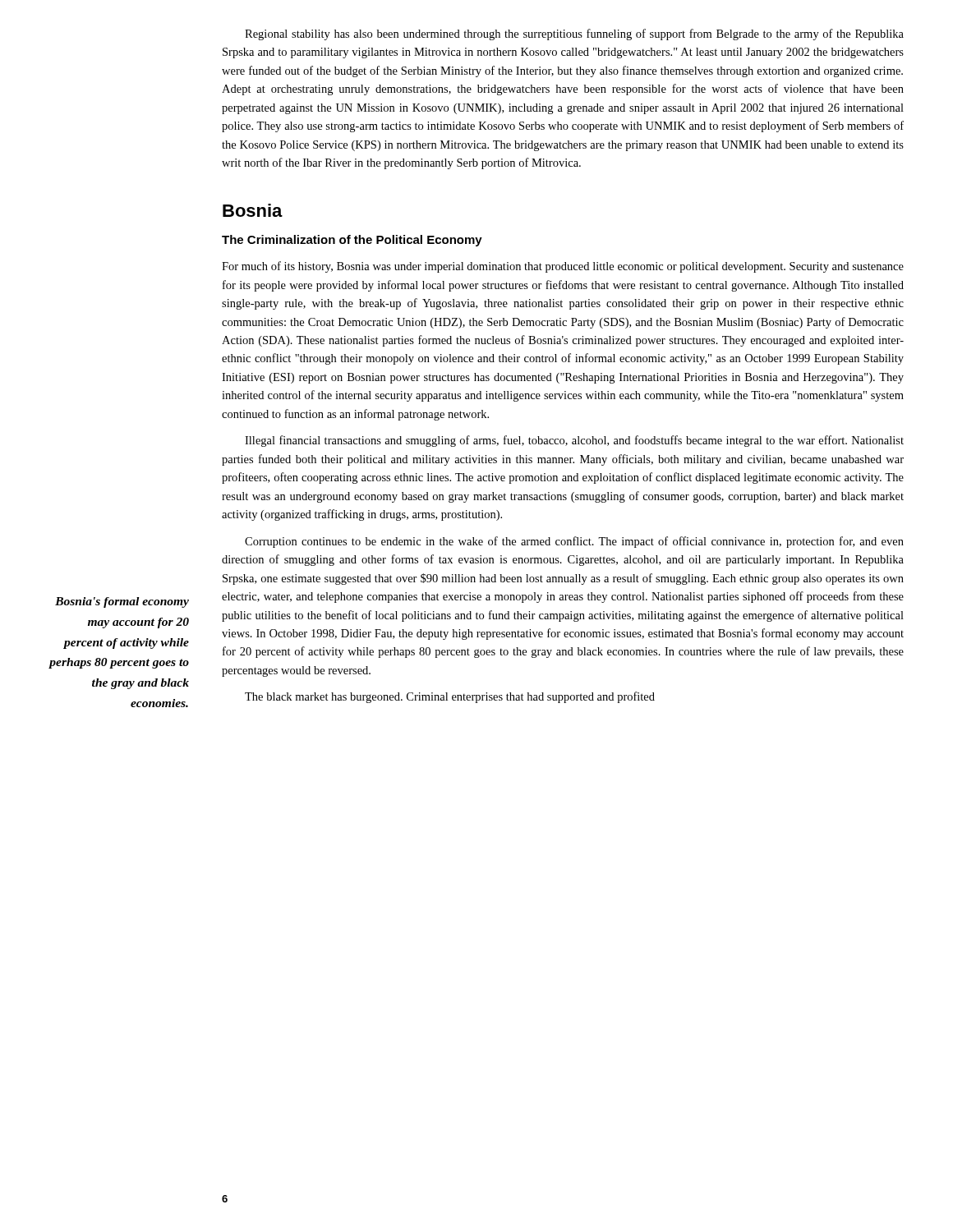Select the text block starting "Bosnia's formal economy may account for 20"
Viewport: 953px width, 1232px height.
(119, 652)
